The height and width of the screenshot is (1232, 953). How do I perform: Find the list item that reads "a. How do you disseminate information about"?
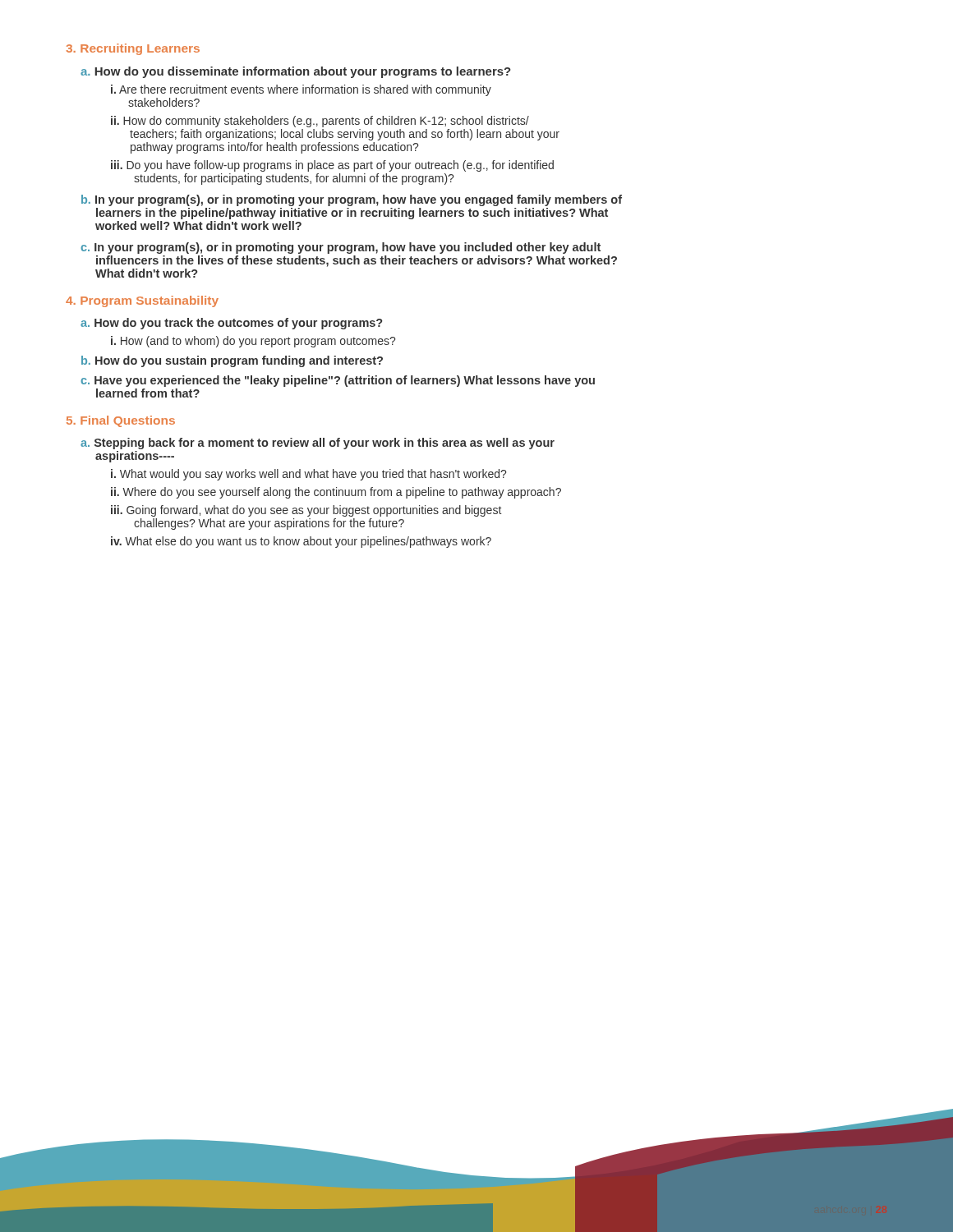(296, 71)
